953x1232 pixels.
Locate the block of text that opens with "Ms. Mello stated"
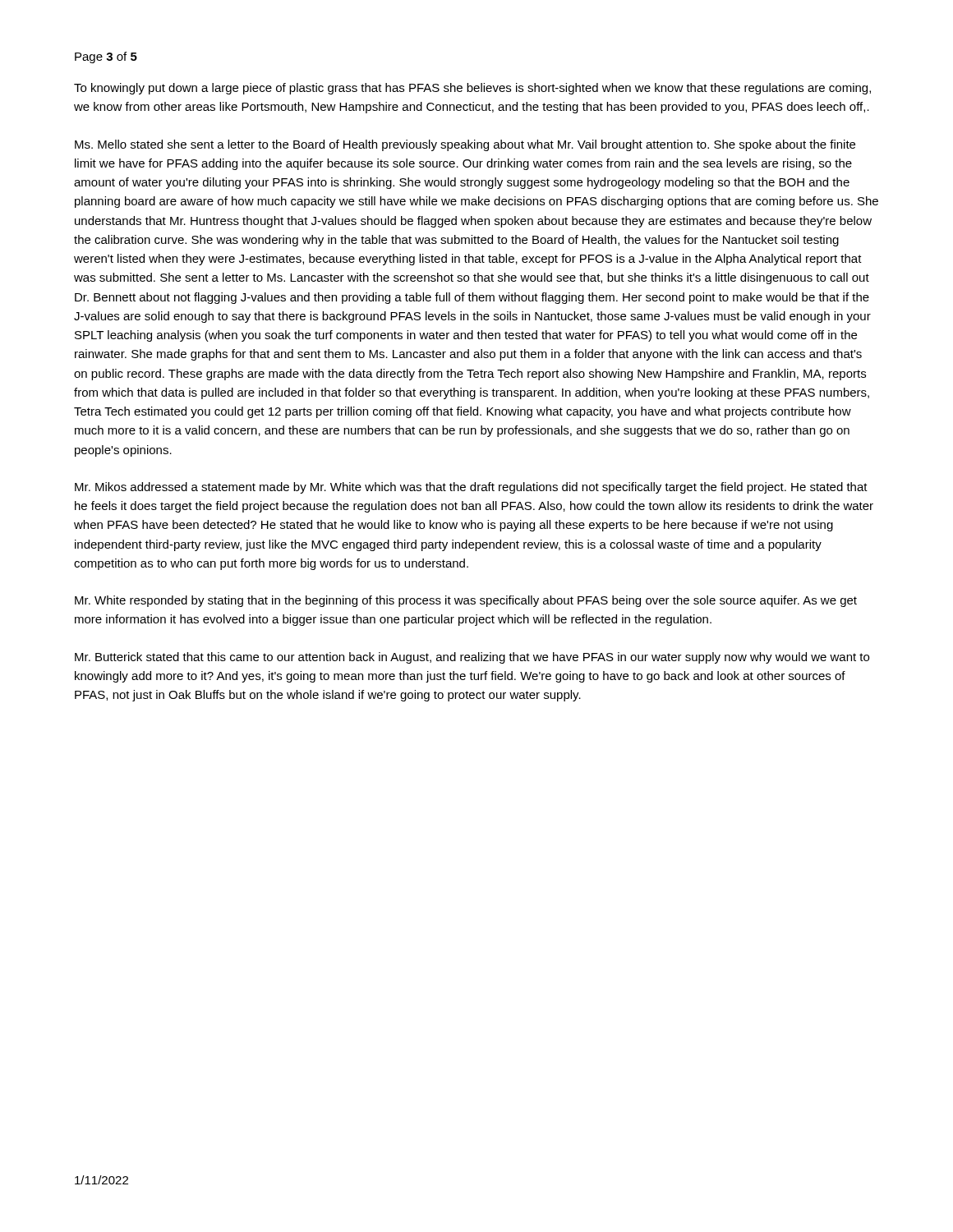tap(476, 296)
